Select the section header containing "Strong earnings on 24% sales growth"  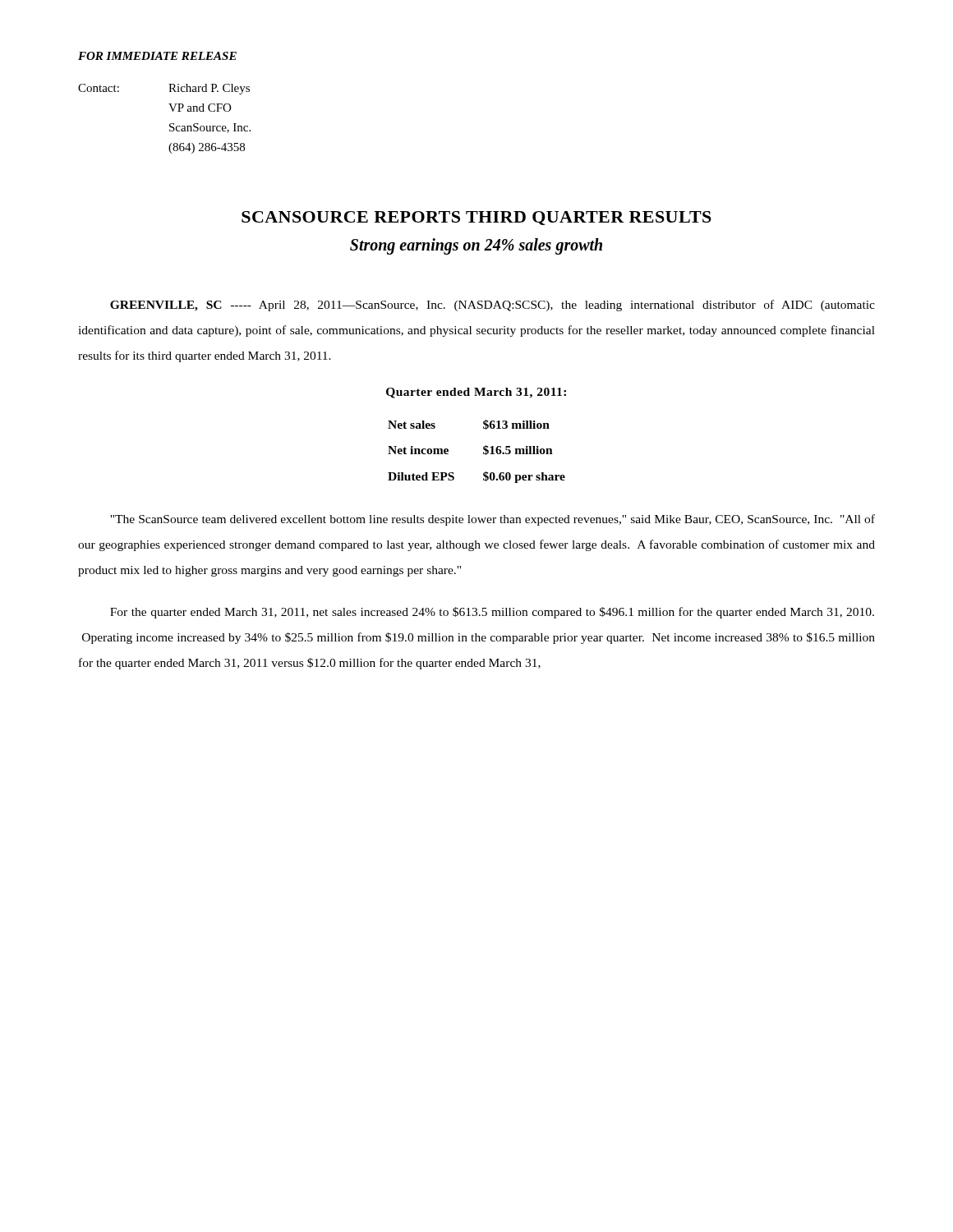[476, 245]
